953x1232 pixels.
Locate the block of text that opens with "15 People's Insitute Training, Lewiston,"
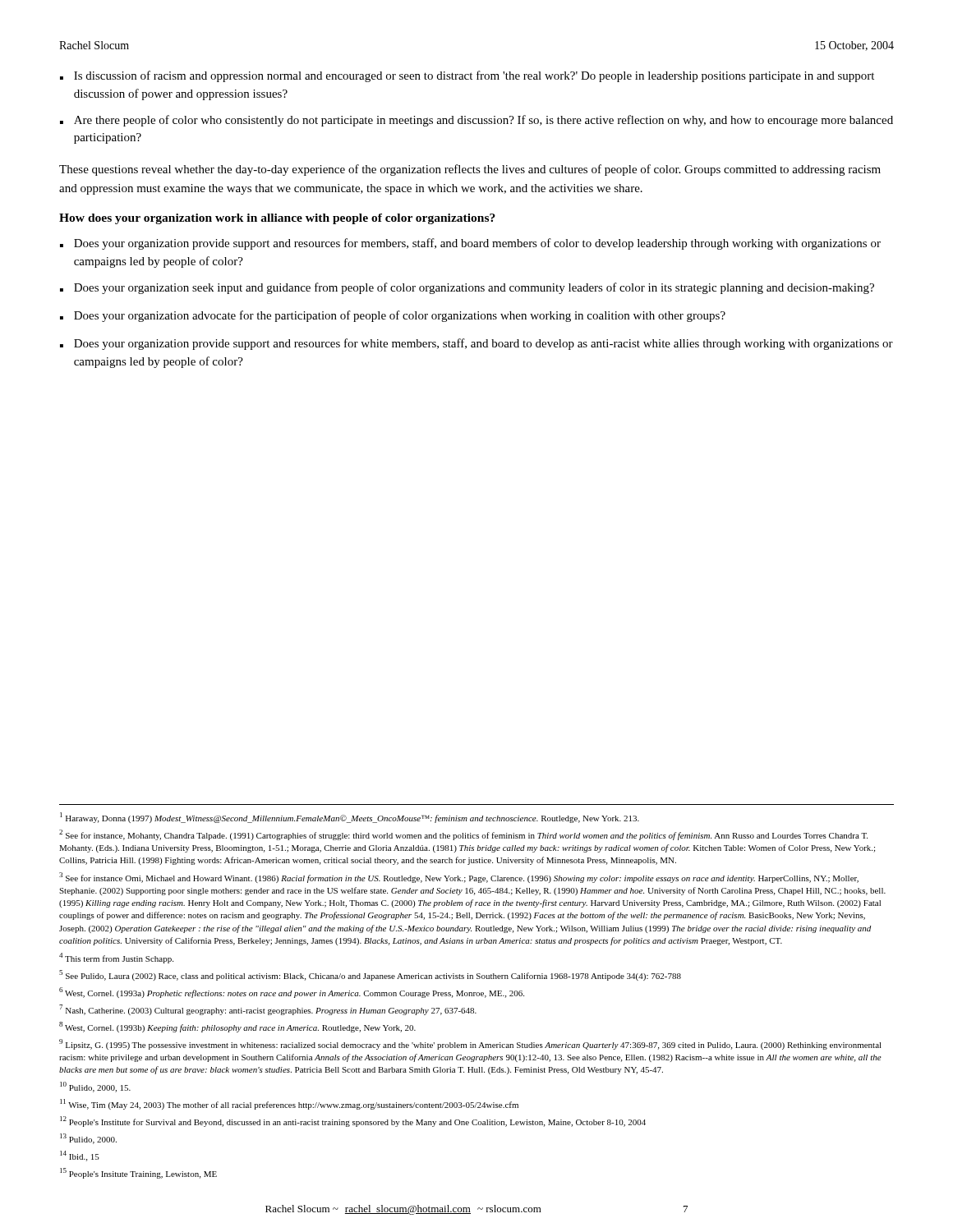[138, 1172]
